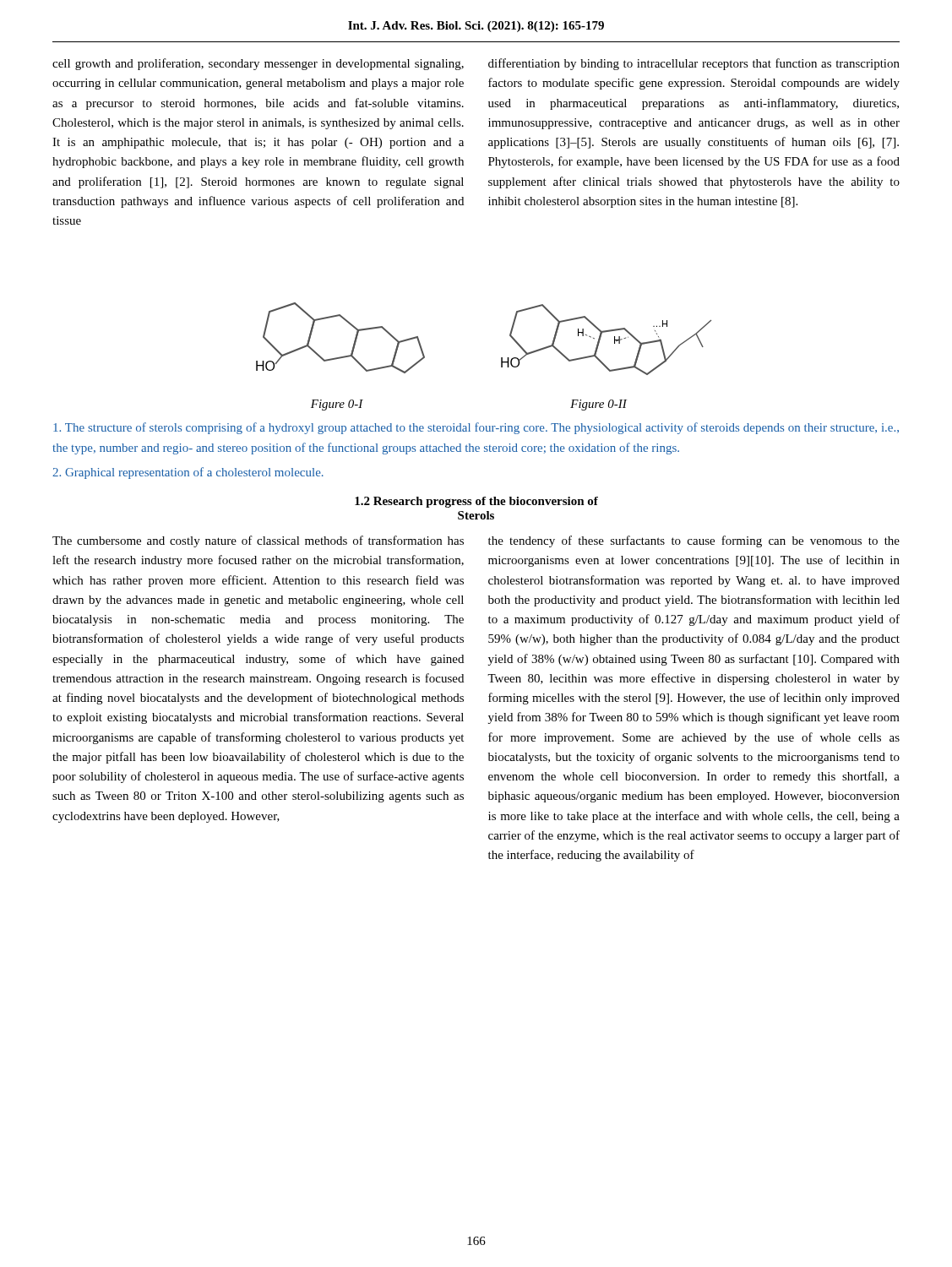Viewport: 952px width, 1267px height.
Task: Locate a section header
Action: pyautogui.click(x=476, y=508)
